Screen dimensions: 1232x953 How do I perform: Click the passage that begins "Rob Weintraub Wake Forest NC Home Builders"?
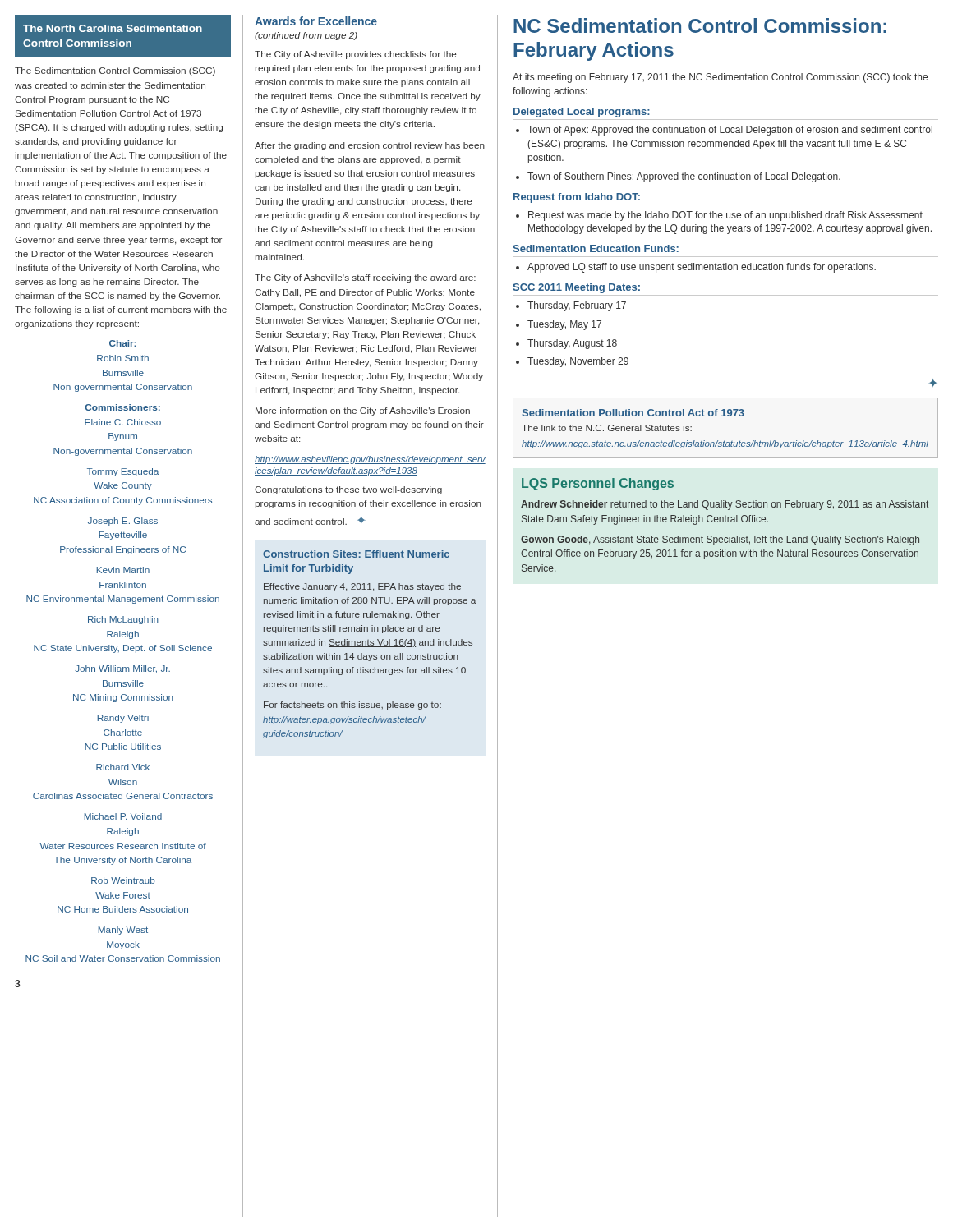(123, 895)
